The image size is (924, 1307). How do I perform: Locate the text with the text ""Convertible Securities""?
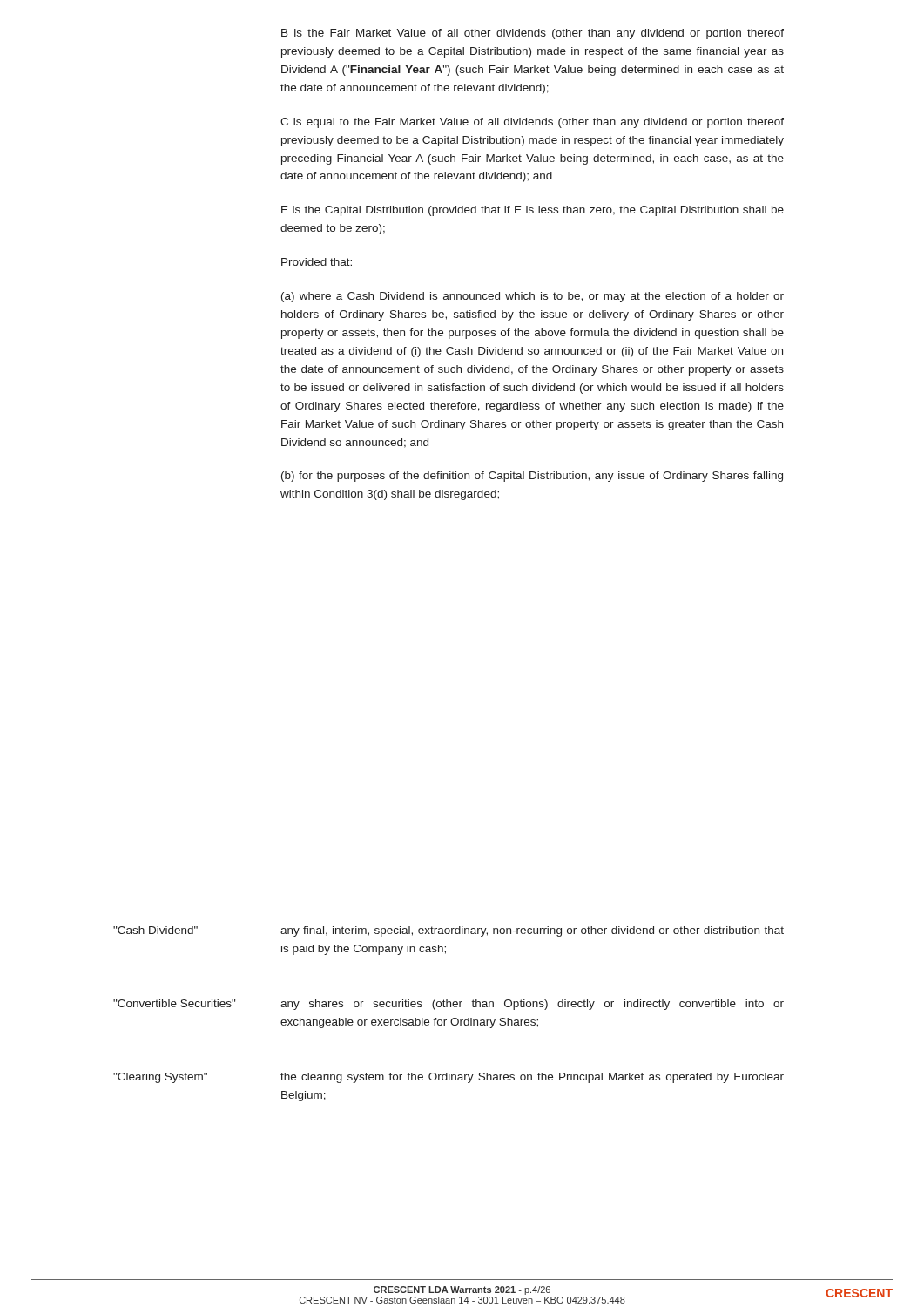pos(175,1003)
